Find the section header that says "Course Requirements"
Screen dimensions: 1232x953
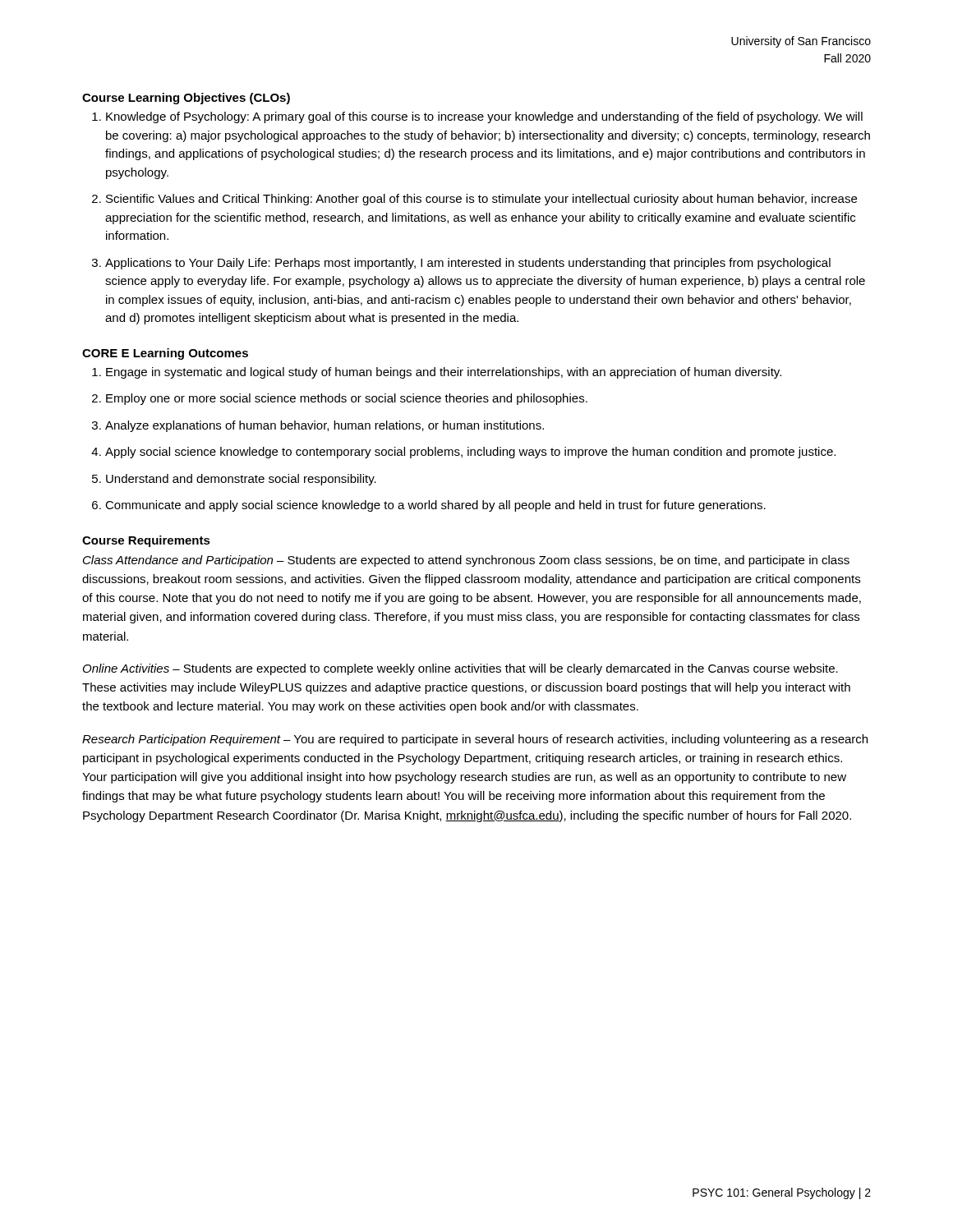point(146,541)
